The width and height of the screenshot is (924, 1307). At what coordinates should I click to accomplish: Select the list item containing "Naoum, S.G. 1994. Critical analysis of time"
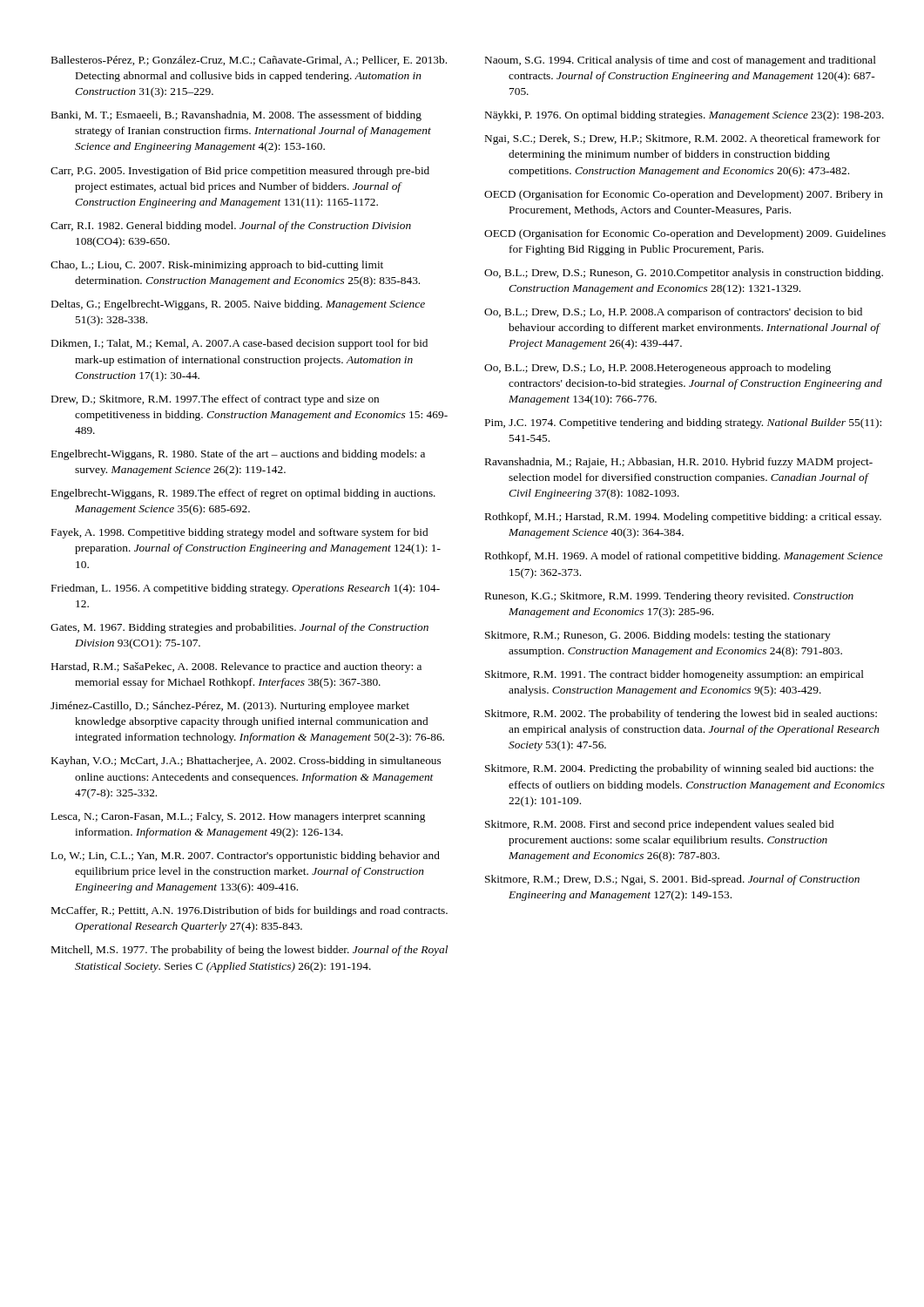680,75
